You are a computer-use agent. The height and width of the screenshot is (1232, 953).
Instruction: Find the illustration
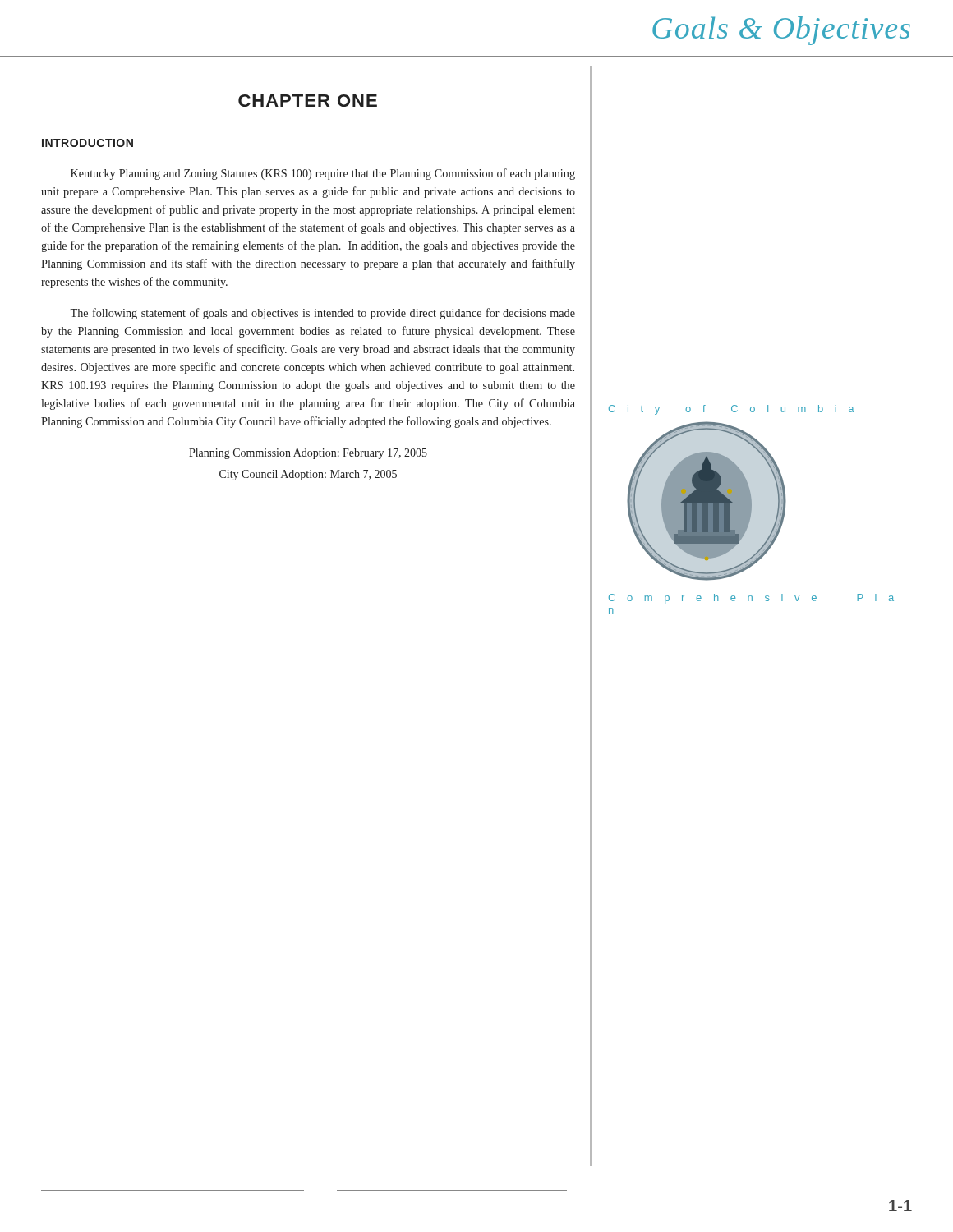pyautogui.click(x=707, y=501)
